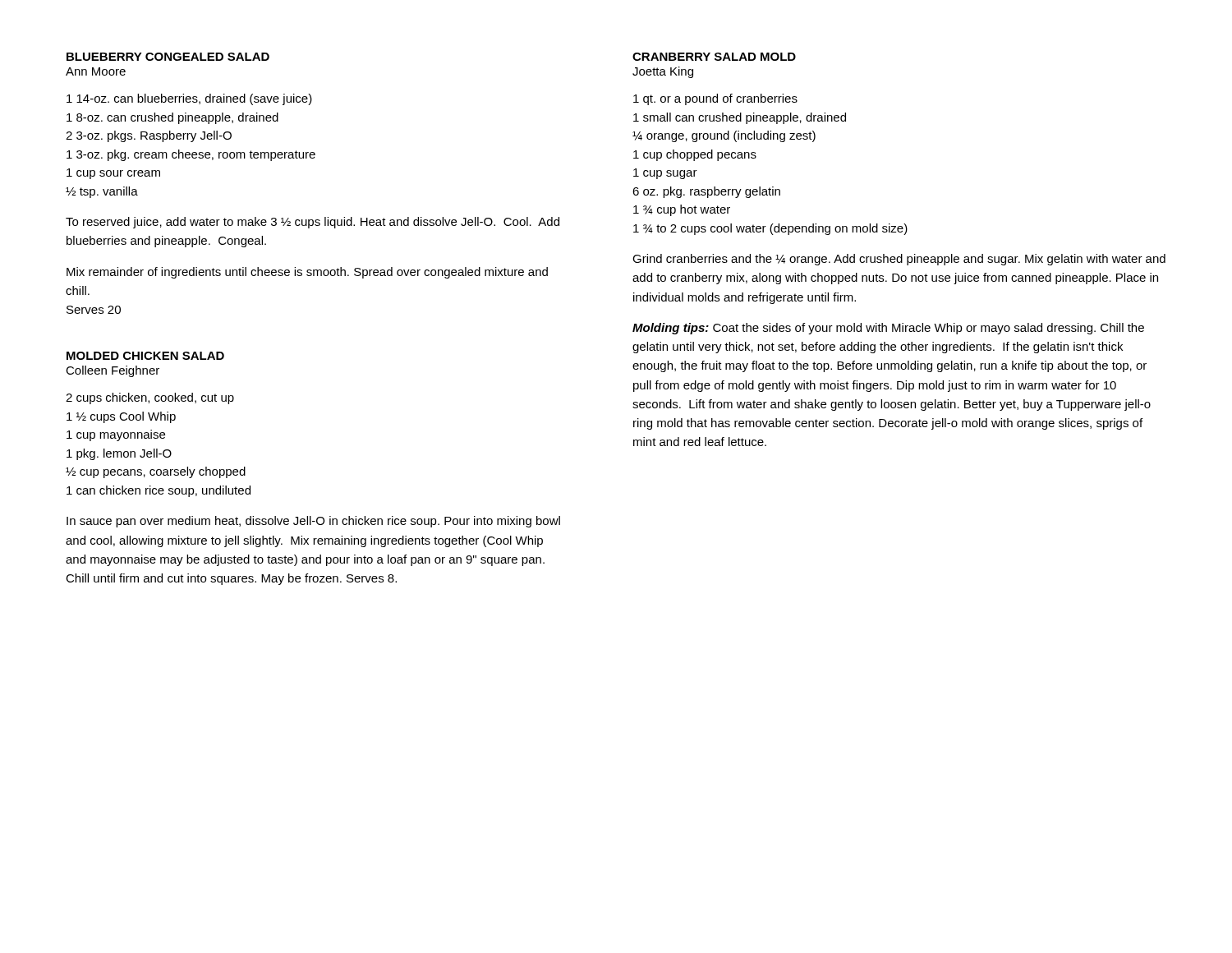Click on the text block with the text "Grind cranberries and the"

coord(899,277)
